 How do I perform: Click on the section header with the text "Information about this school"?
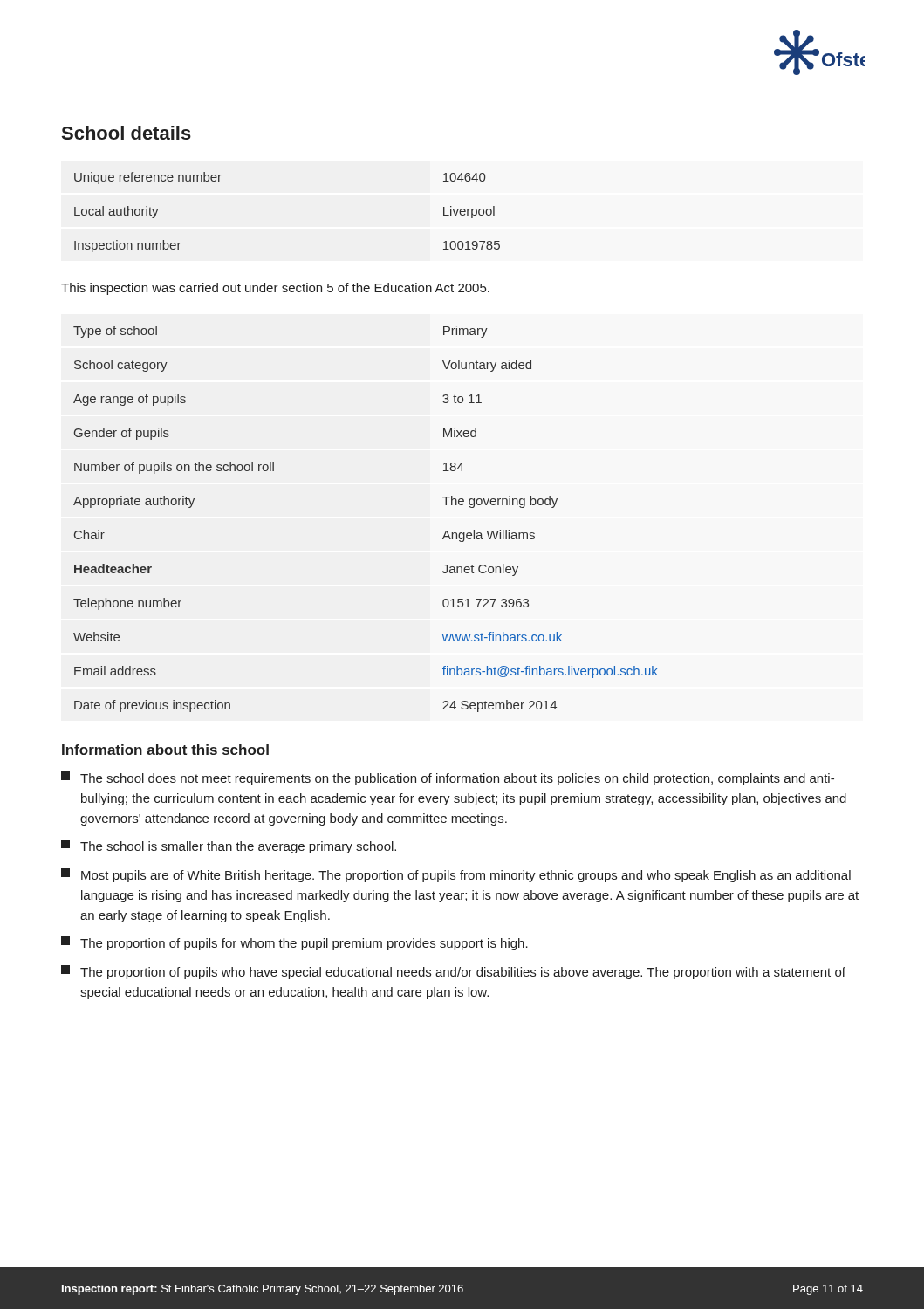click(165, 750)
